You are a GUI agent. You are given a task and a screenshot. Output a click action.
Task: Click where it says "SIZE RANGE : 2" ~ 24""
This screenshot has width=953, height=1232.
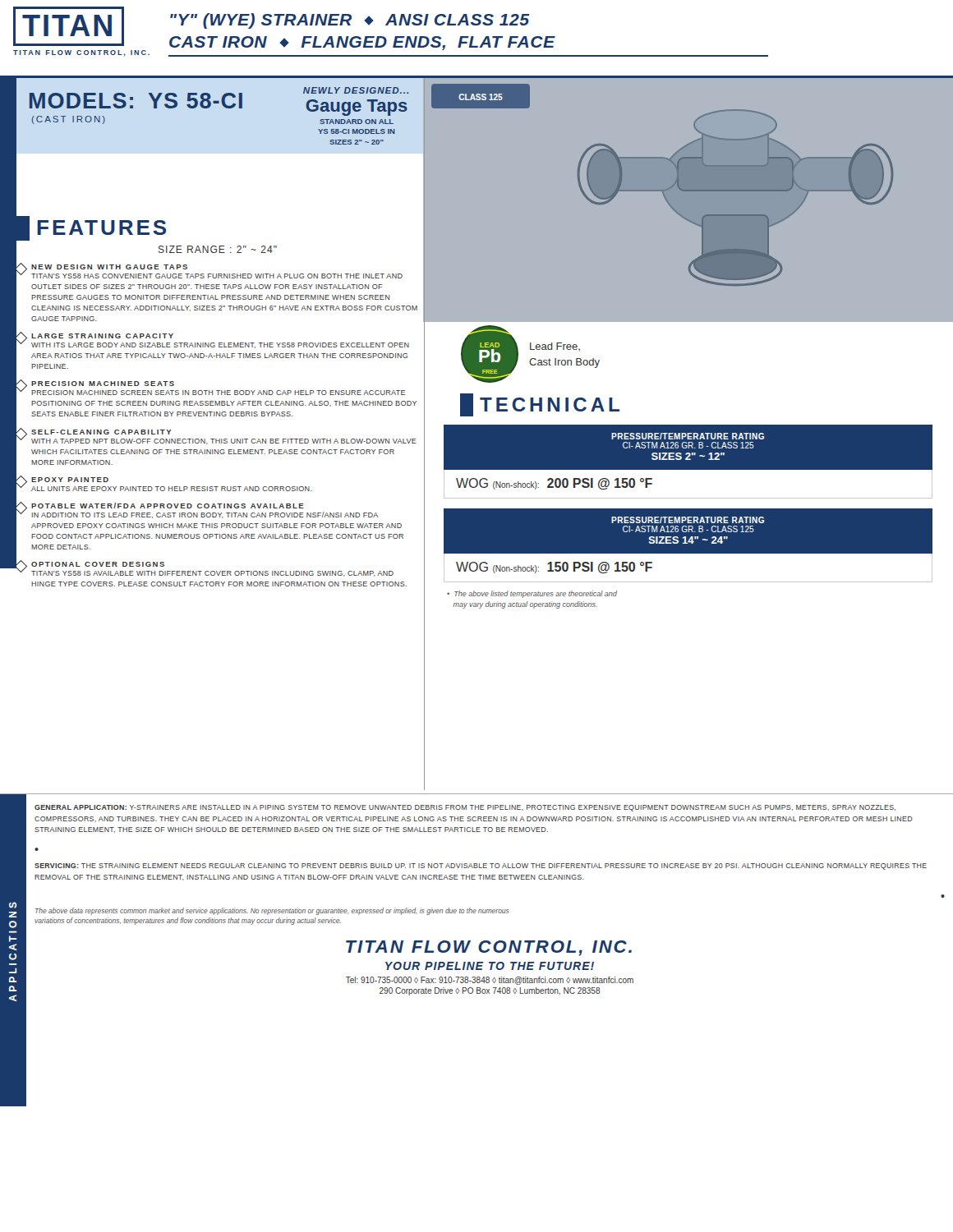click(x=218, y=250)
